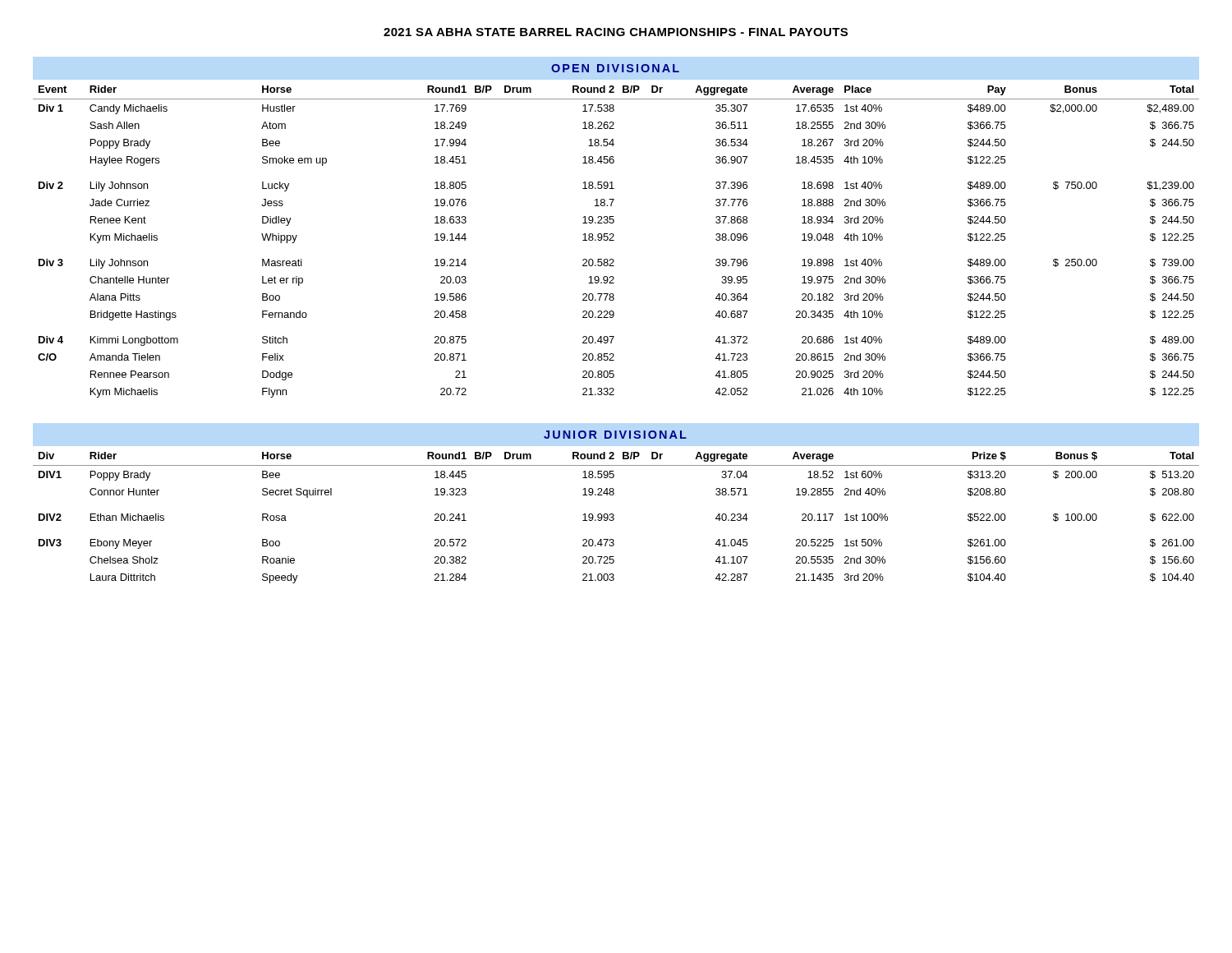The width and height of the screenshot is (1232, 953).
Task: Click on the table containing "$ 104.40"
Action: (x=616, y=504)
